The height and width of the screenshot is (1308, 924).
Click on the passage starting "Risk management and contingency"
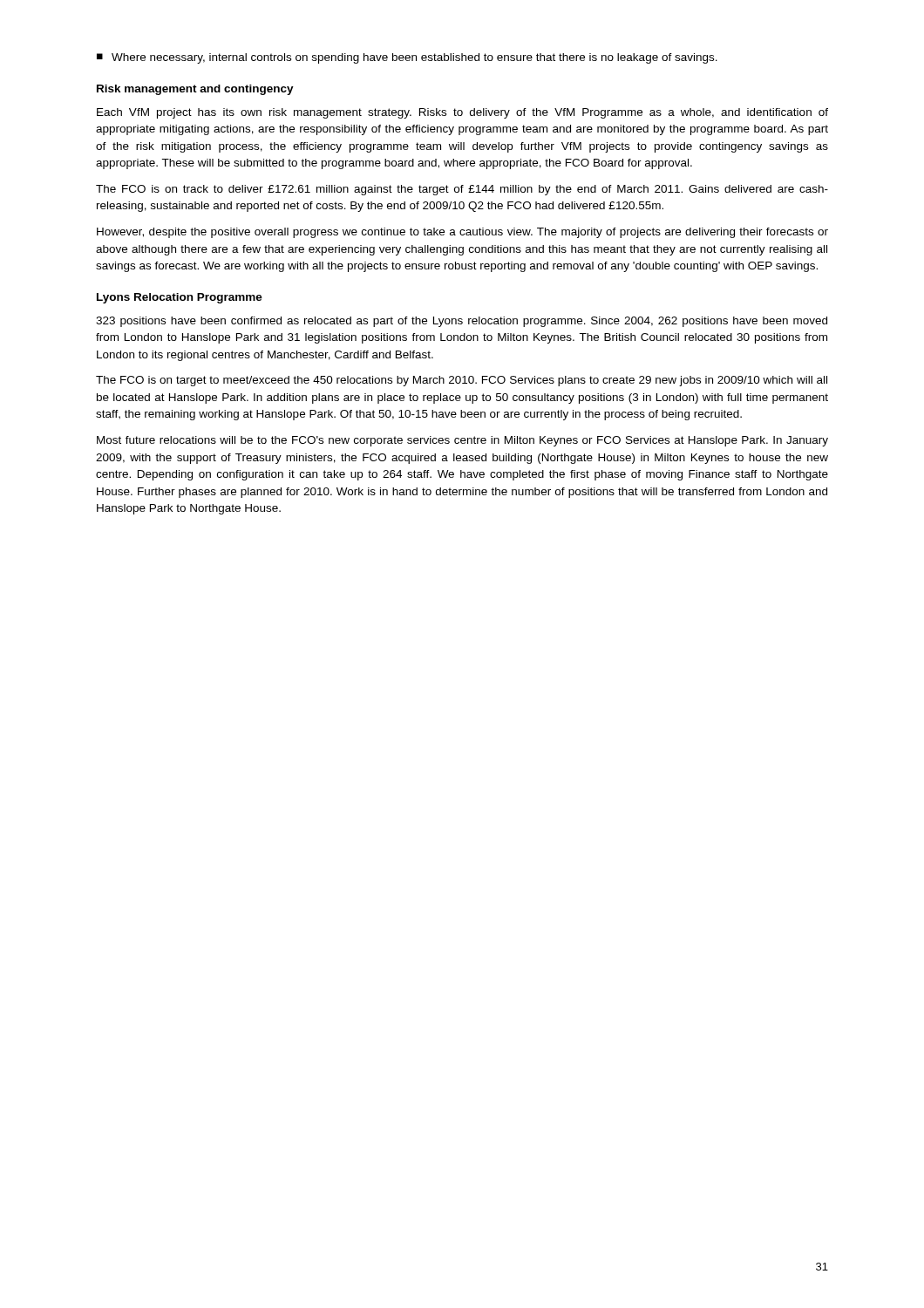coord(195,88)
